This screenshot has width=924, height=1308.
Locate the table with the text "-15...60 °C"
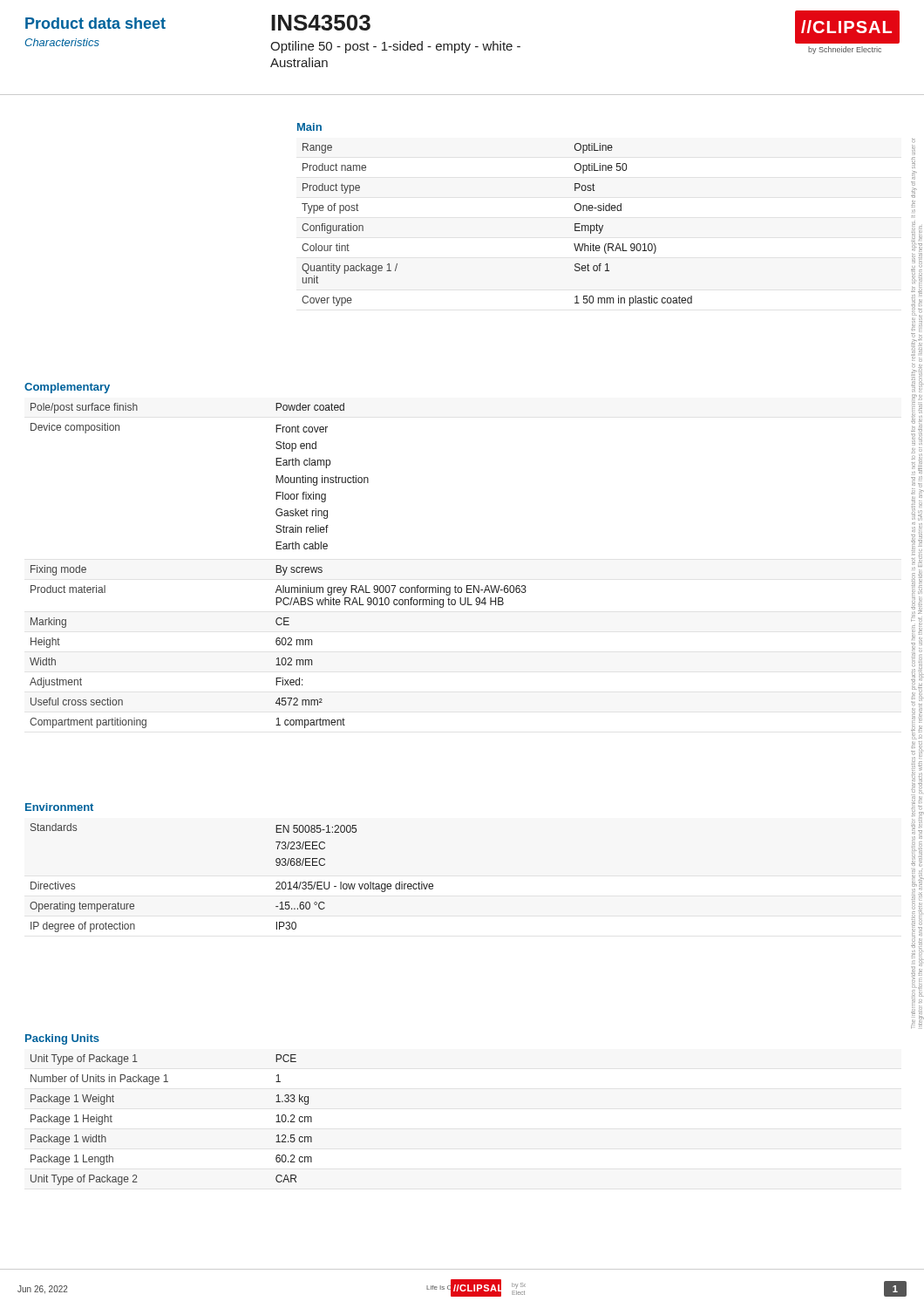(x=463, y=877)
